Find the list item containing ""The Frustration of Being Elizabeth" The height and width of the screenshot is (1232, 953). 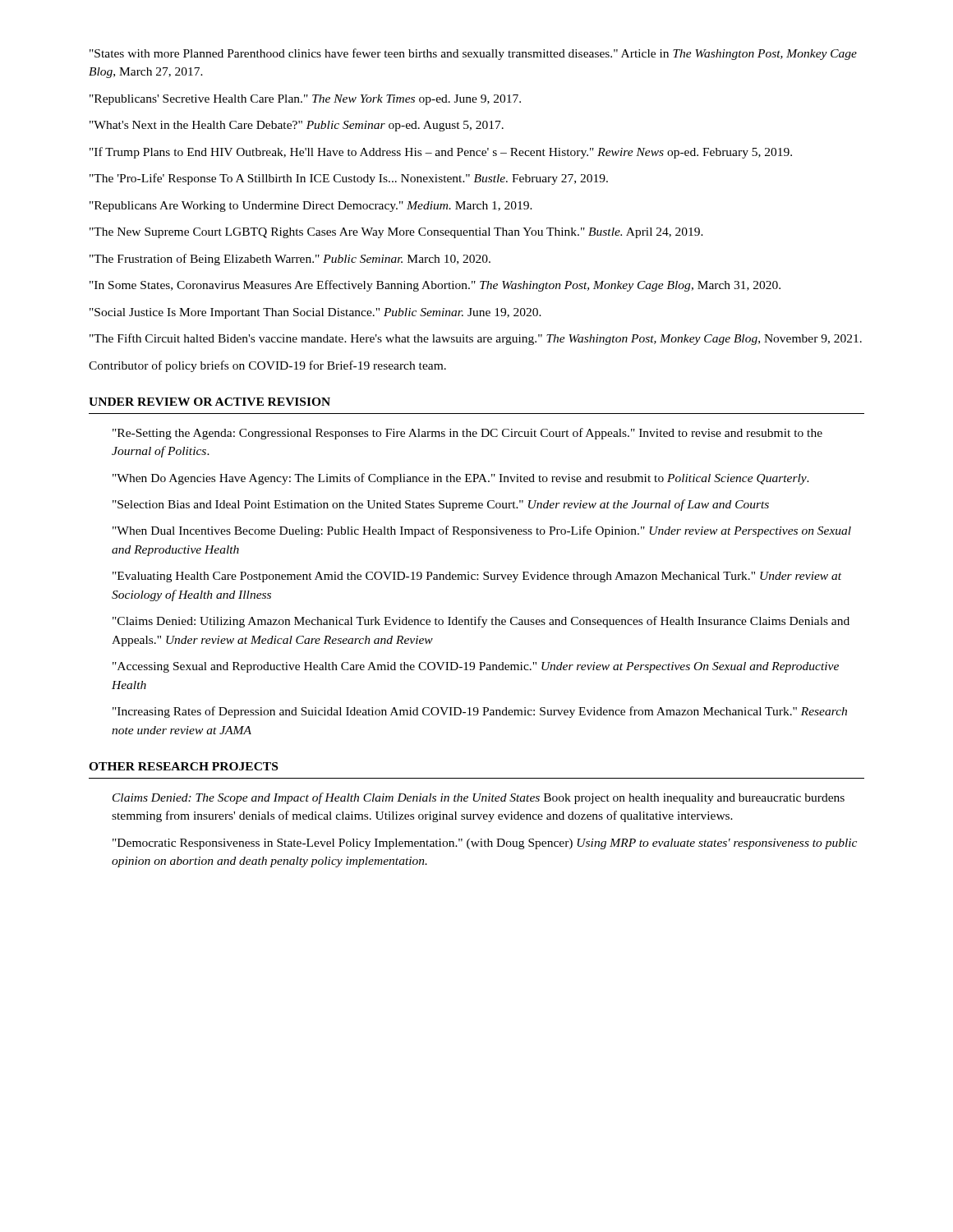point(290,258)
